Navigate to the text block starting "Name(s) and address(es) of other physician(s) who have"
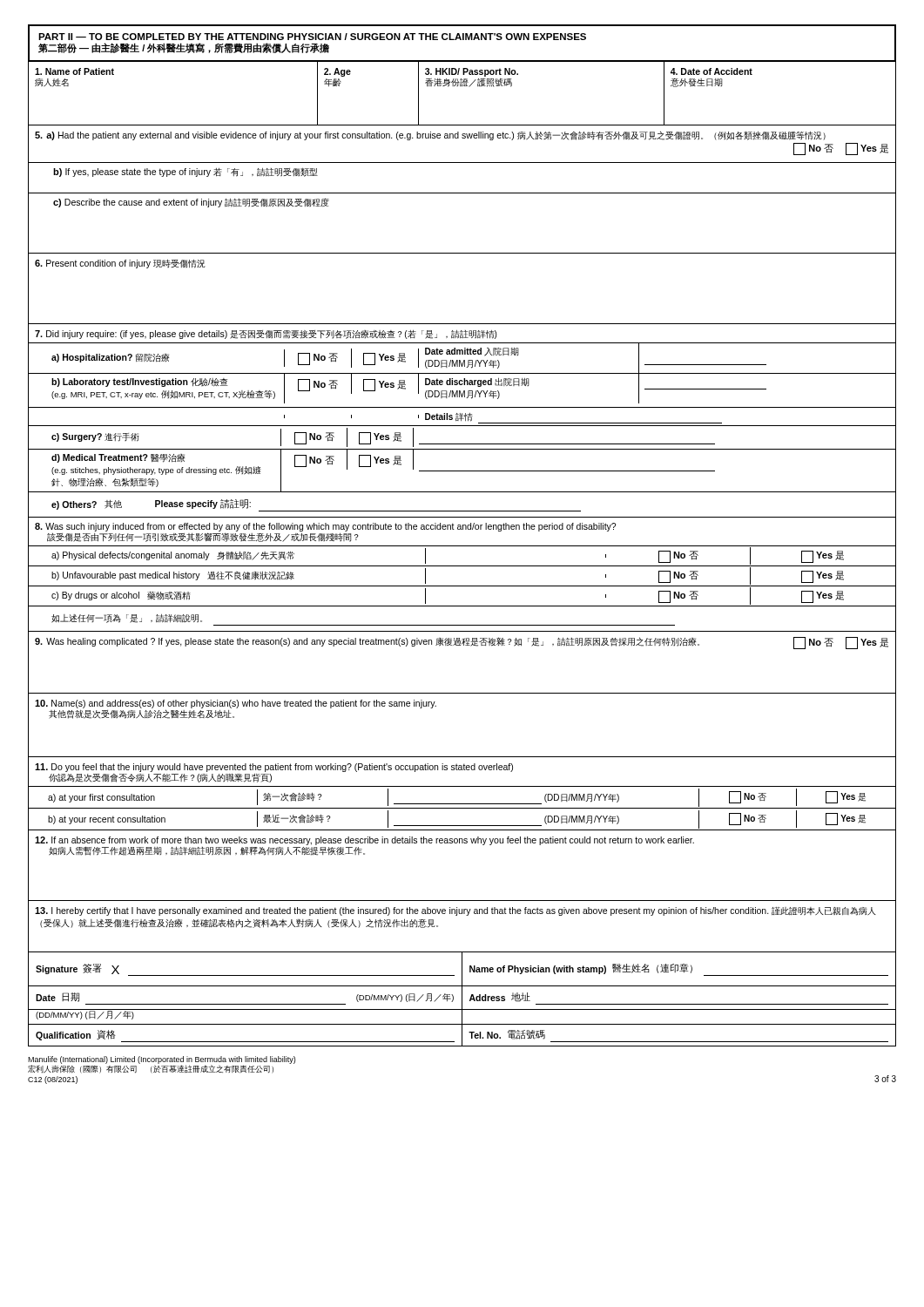924x1307 pixels. [236, 708]
